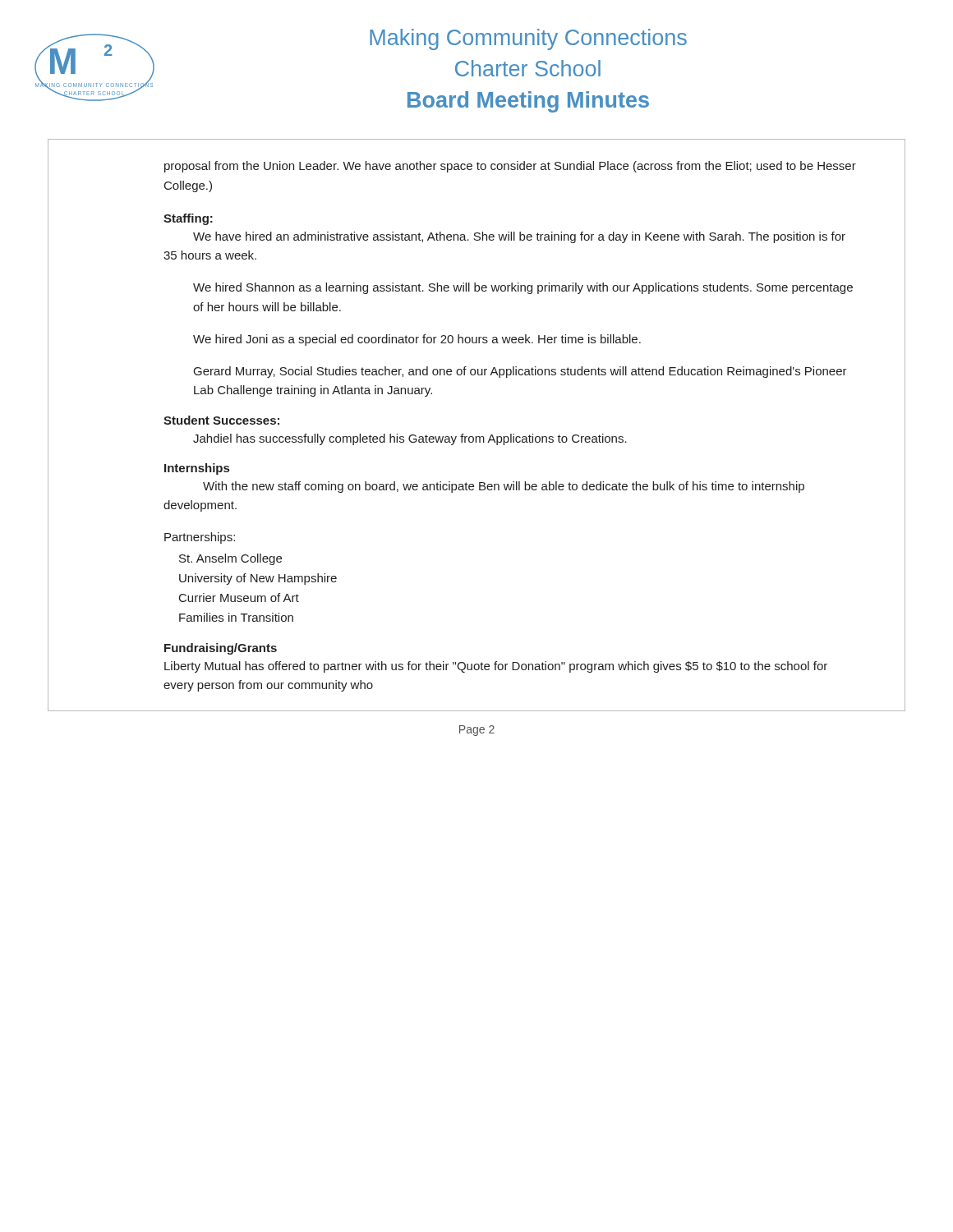Image resolution: width=953 pixels, height=1232 pixels.
Task: Find the list item with the text "St. Anselm College"
Action: (230, 558)
